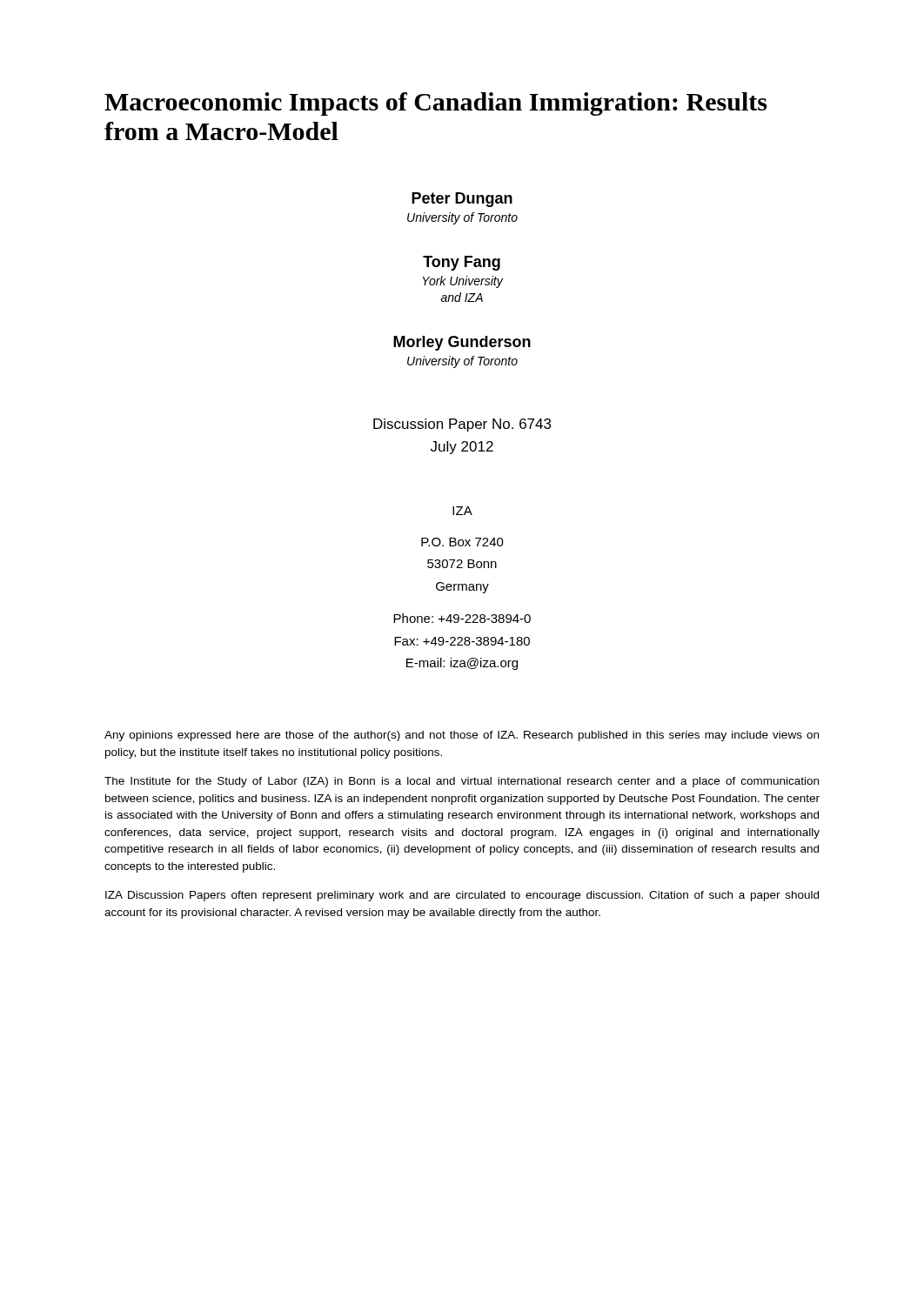Locate the text starting "Macroeconomic Impacts of Canadian Immigration: Results"
924x1305 pixels.
point(462,117)
